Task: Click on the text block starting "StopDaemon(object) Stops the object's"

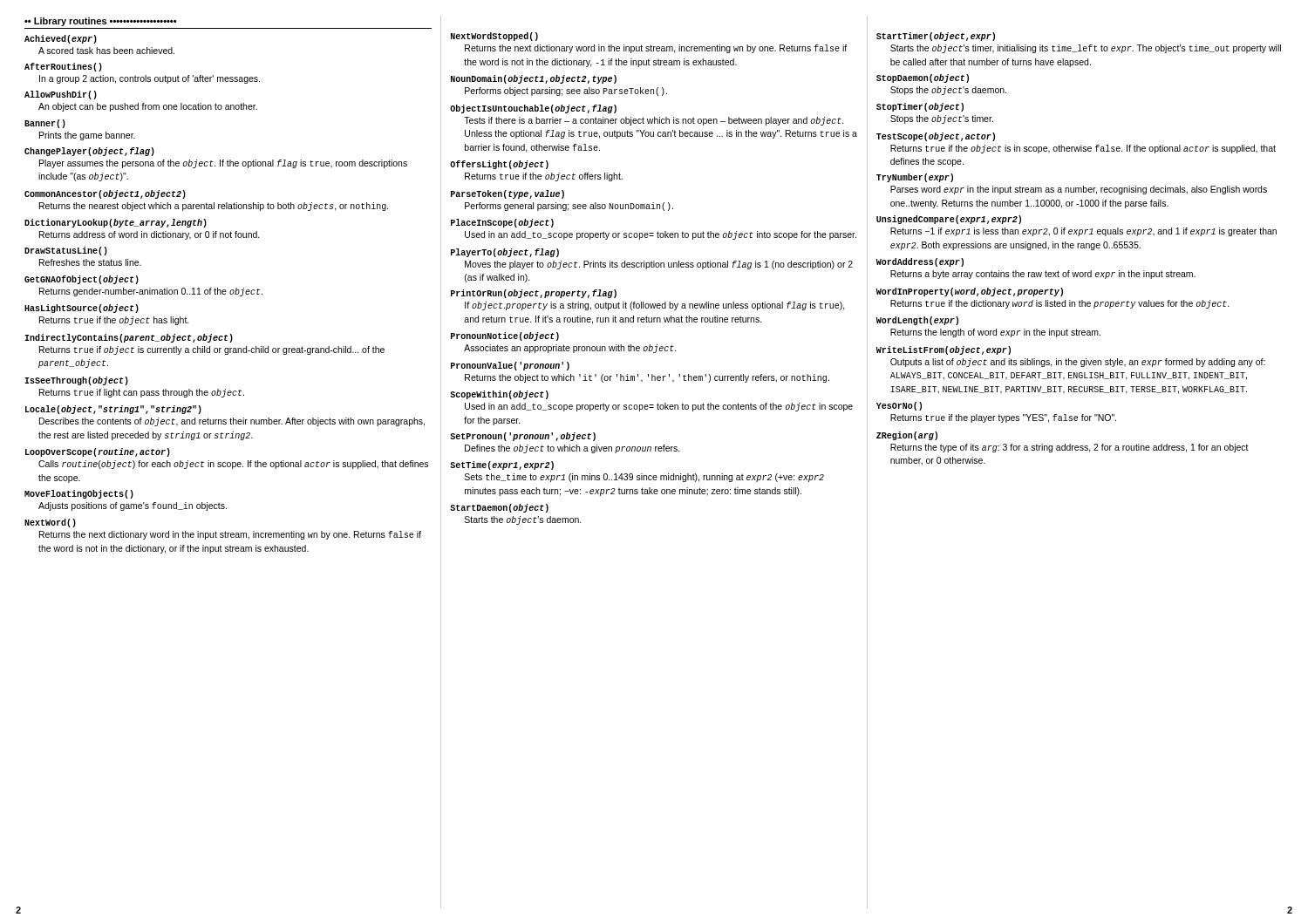Action: (923, 78)
